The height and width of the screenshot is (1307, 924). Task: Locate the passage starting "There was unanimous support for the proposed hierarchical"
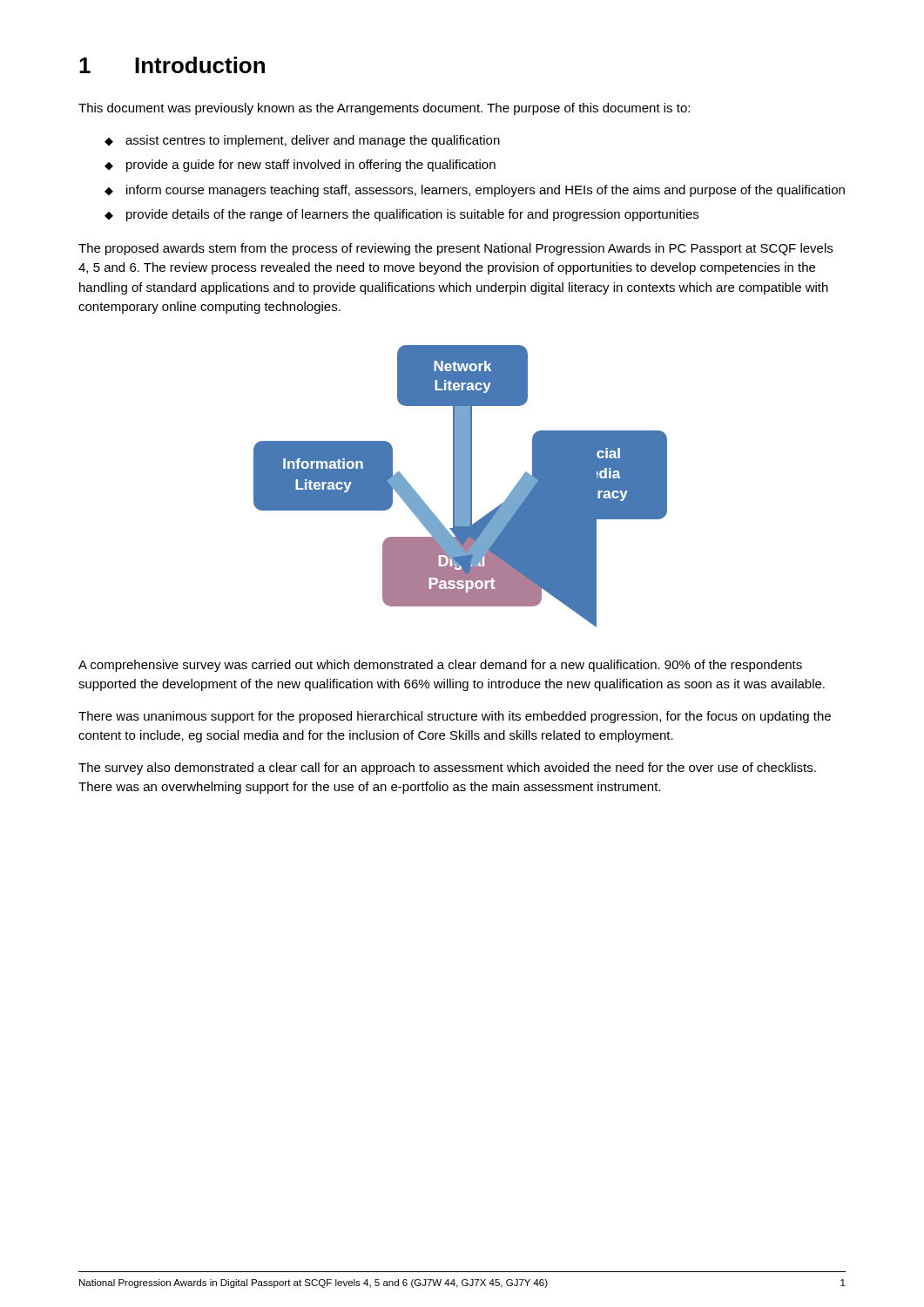[462, 726]
